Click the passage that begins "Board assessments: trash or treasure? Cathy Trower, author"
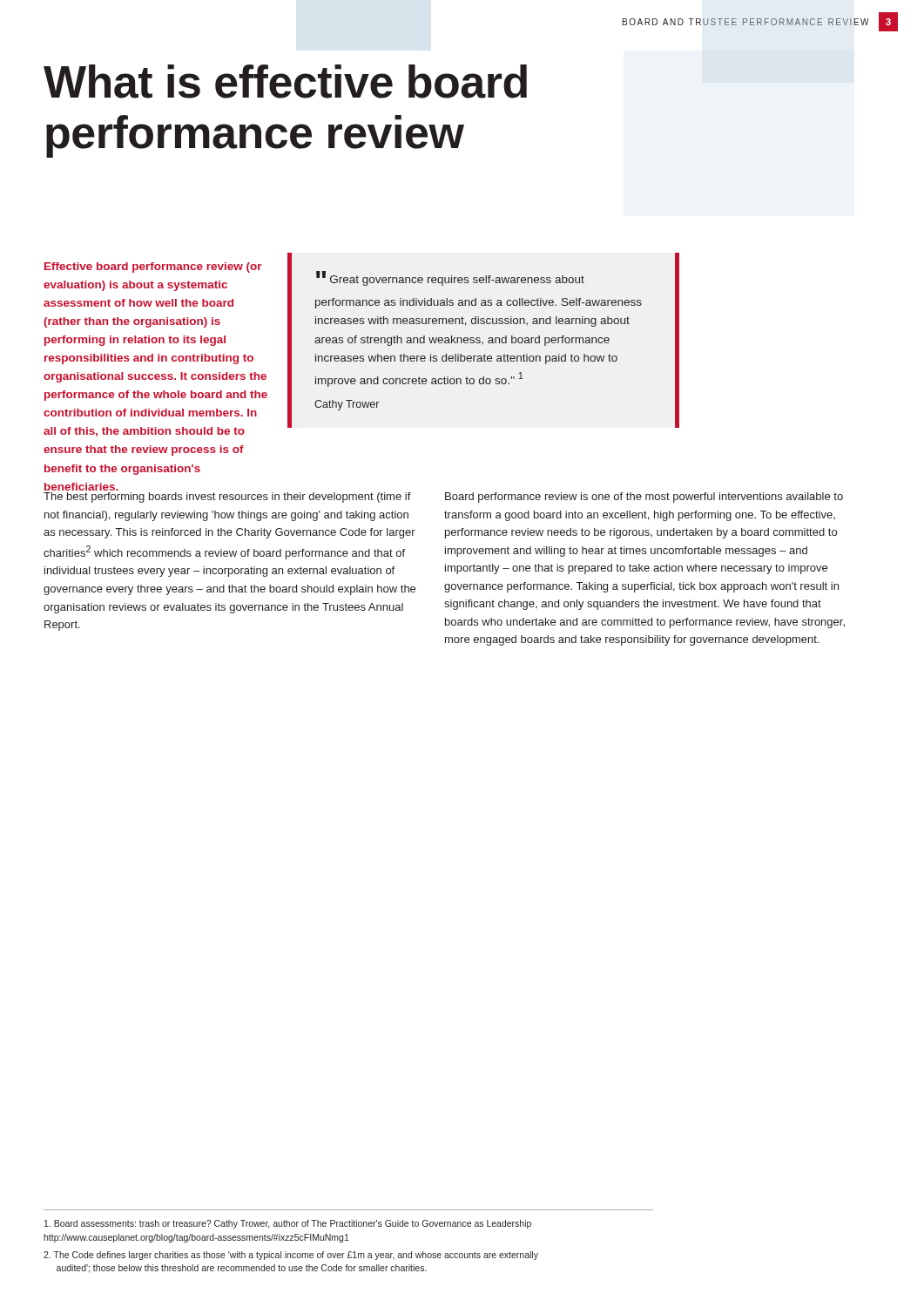This screenshot has width=924, height=1307. tap(348, 1231)
